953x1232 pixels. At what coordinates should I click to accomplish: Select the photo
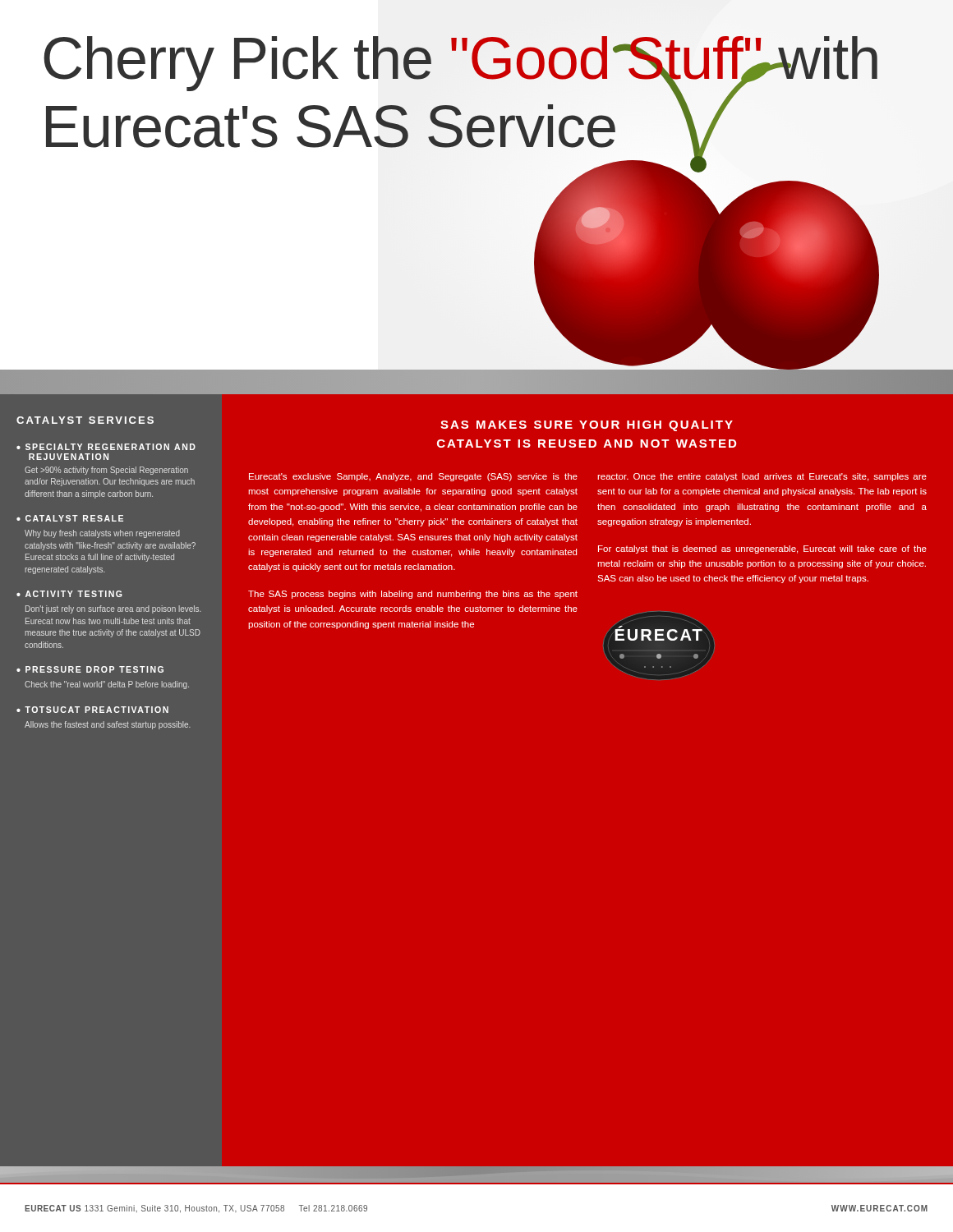click(x=665, y=197)
